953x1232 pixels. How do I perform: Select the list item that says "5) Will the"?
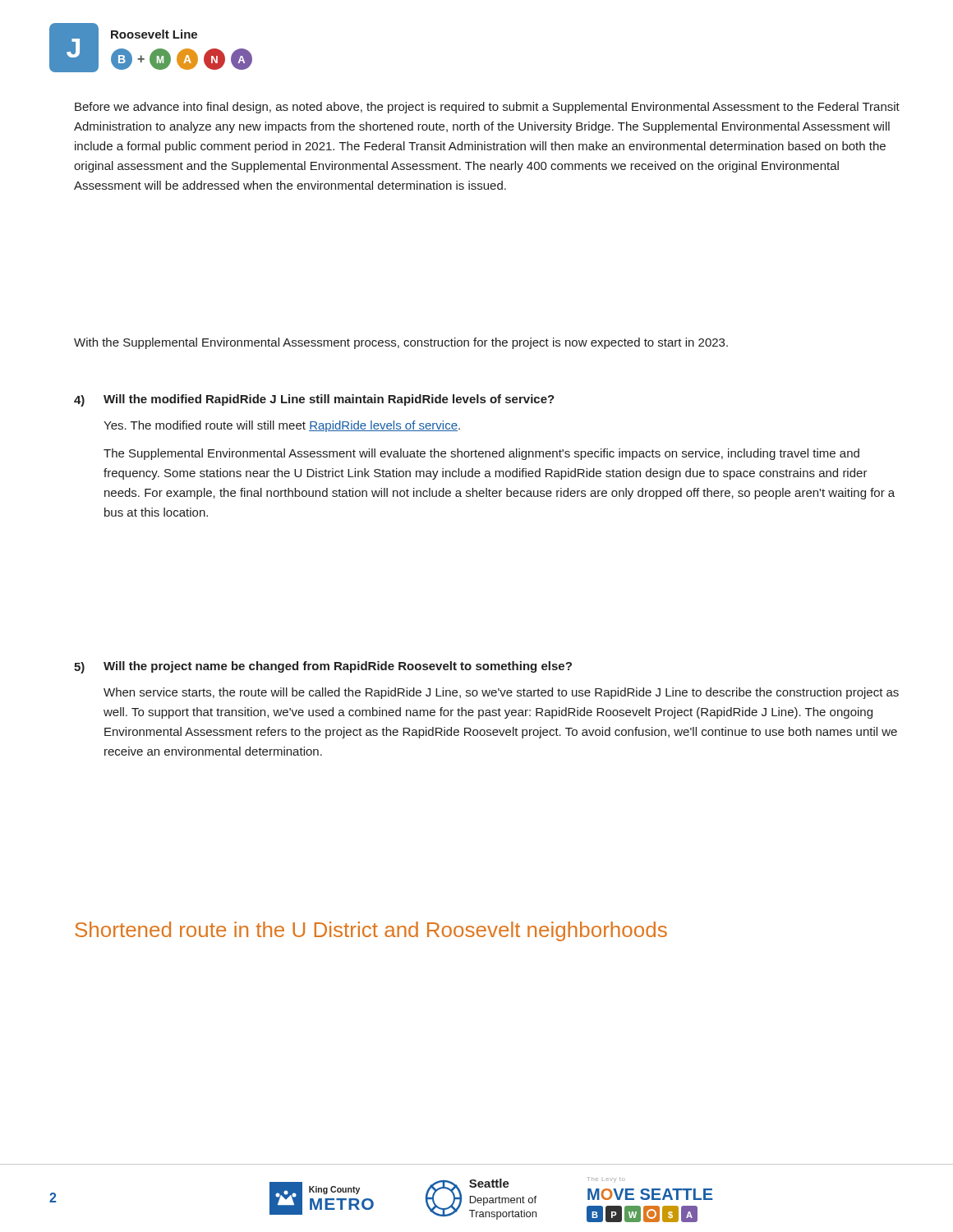(489, 709)
